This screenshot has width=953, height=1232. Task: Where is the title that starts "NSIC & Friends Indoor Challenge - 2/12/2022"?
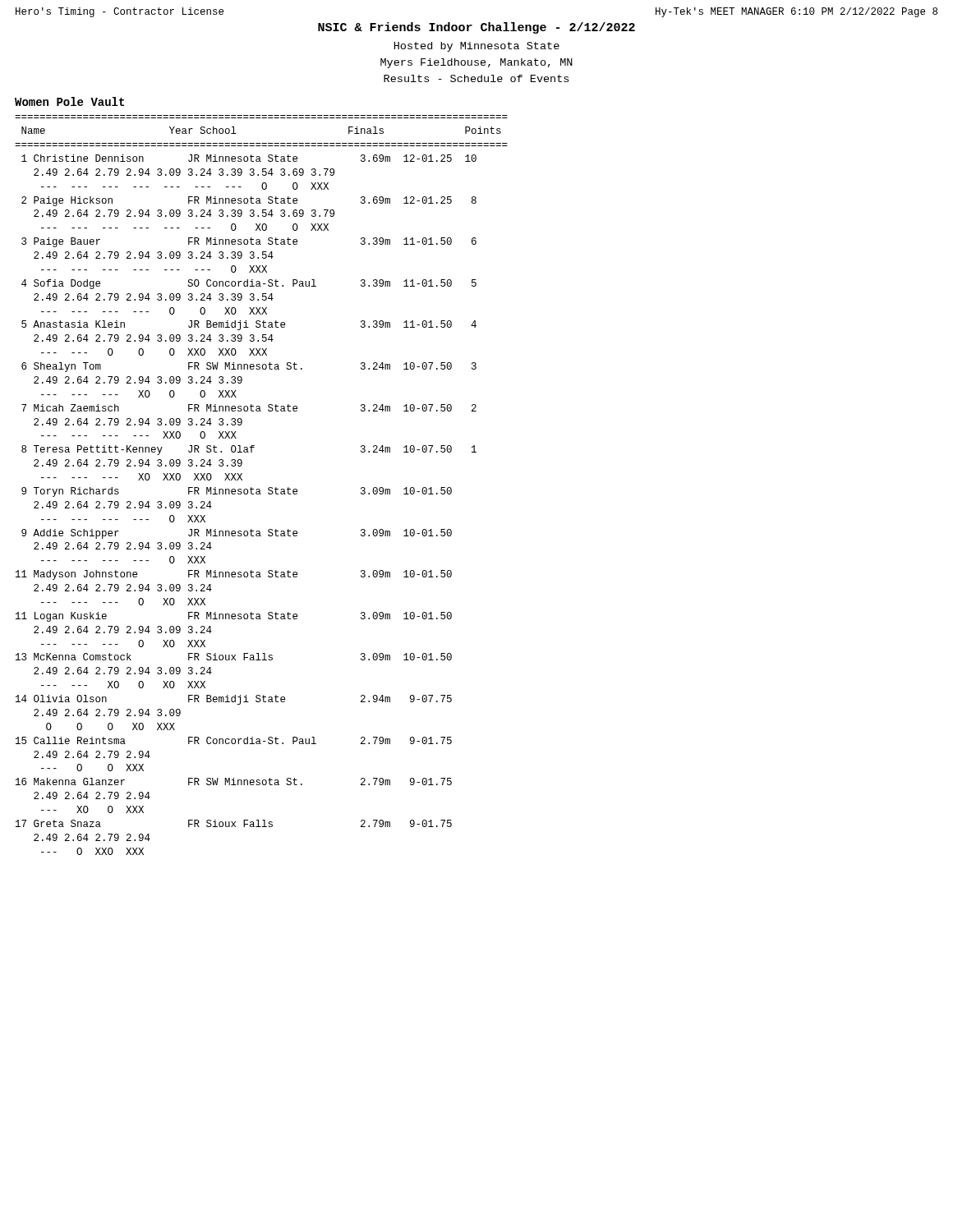tap(476, 54)
